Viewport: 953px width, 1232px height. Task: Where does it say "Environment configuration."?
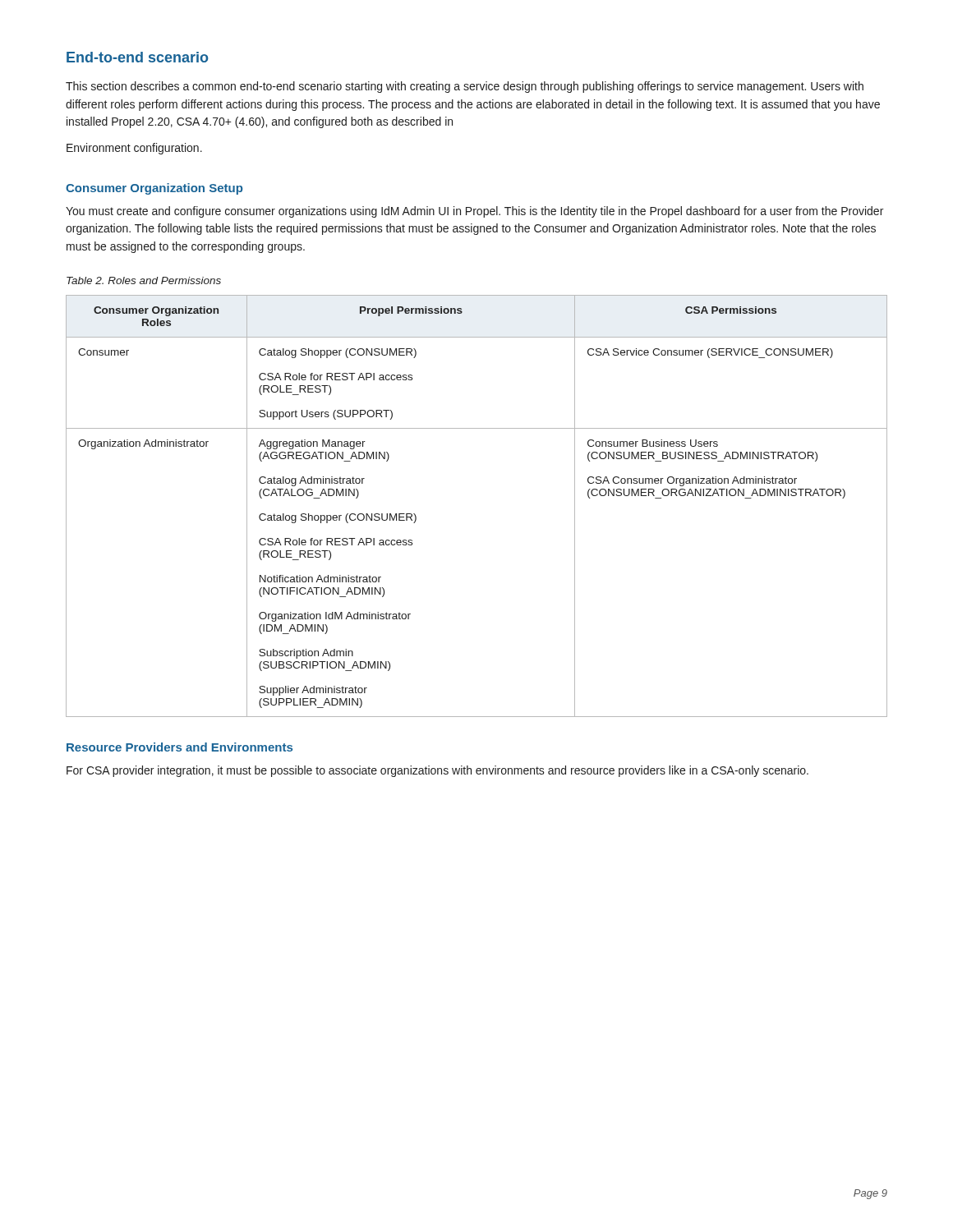point(134,148)
